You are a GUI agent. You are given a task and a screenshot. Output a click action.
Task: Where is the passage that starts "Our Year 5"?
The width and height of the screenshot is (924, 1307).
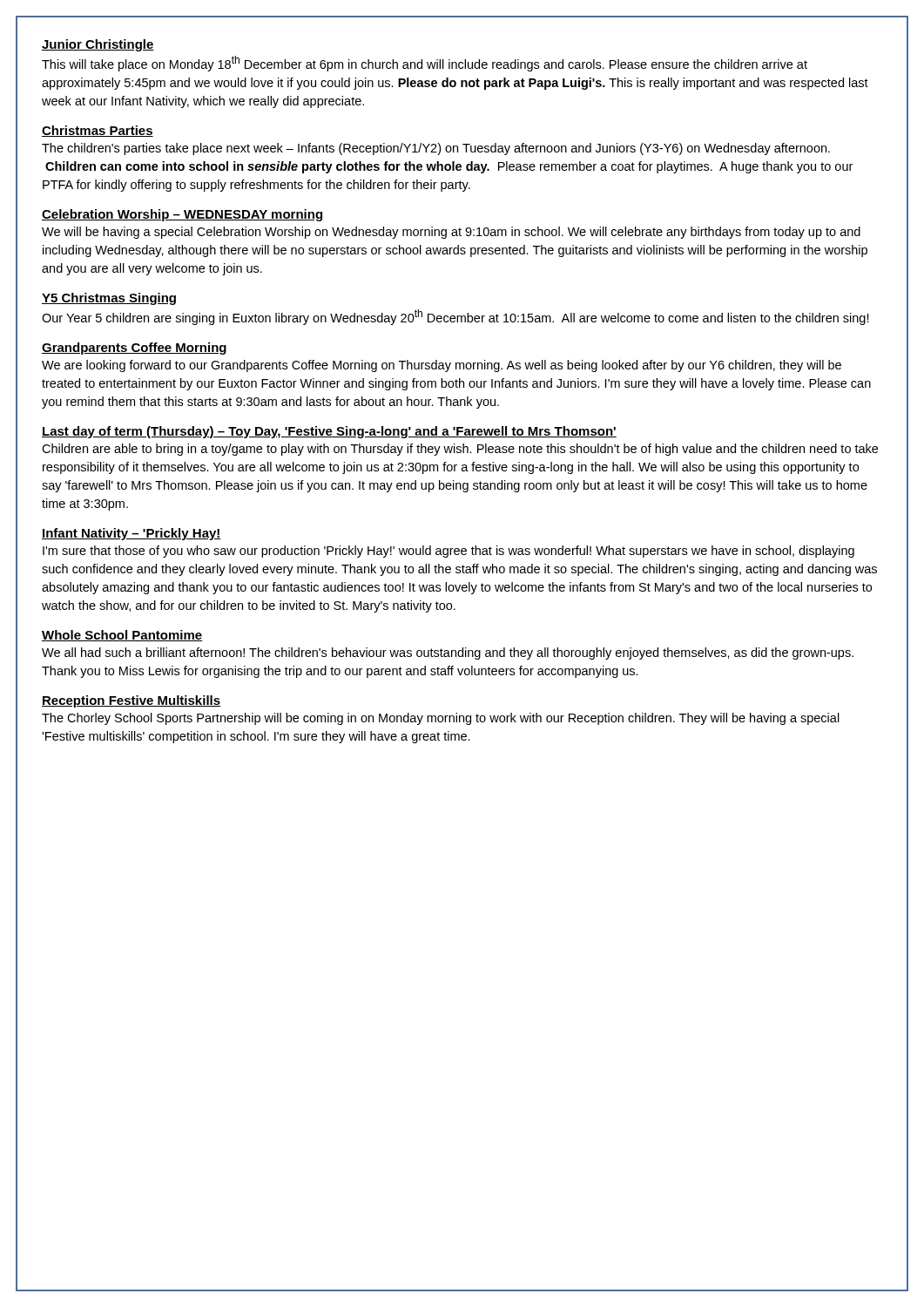coord(456,316)
